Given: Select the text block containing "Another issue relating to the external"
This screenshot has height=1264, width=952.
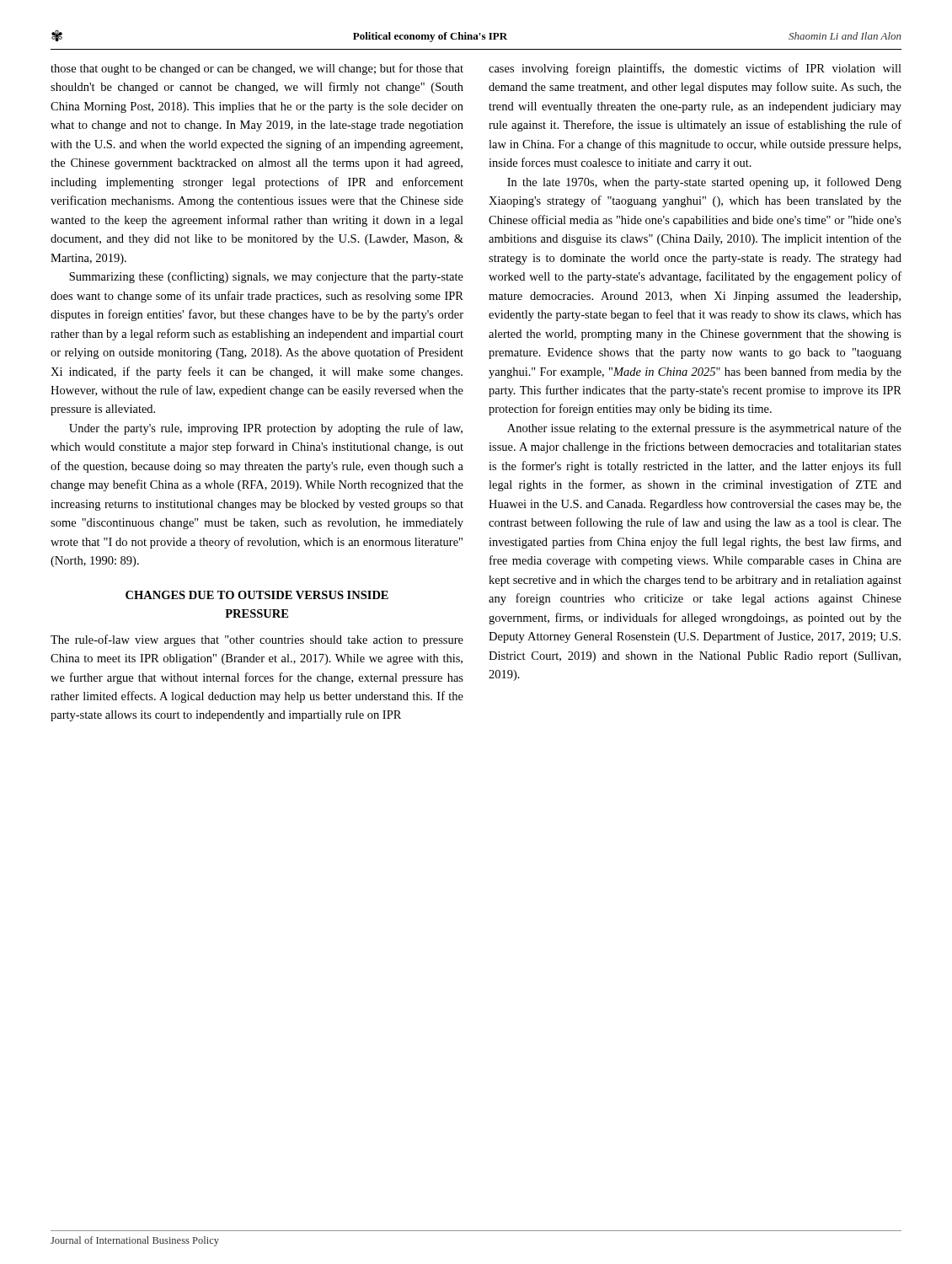Looking at the screenshot, I should pyautogui.click(x=695, y=551).
